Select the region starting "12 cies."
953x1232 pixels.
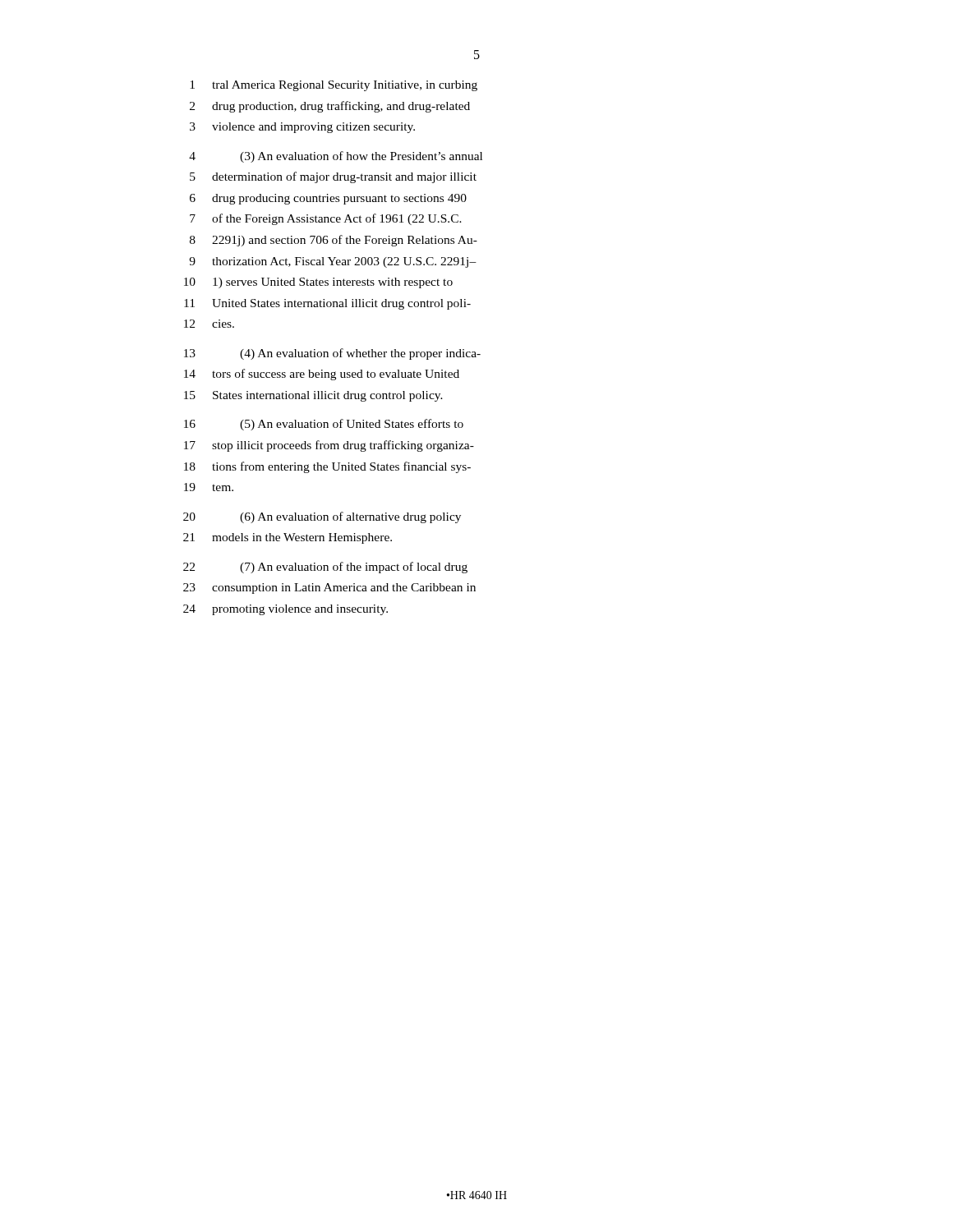209,324
